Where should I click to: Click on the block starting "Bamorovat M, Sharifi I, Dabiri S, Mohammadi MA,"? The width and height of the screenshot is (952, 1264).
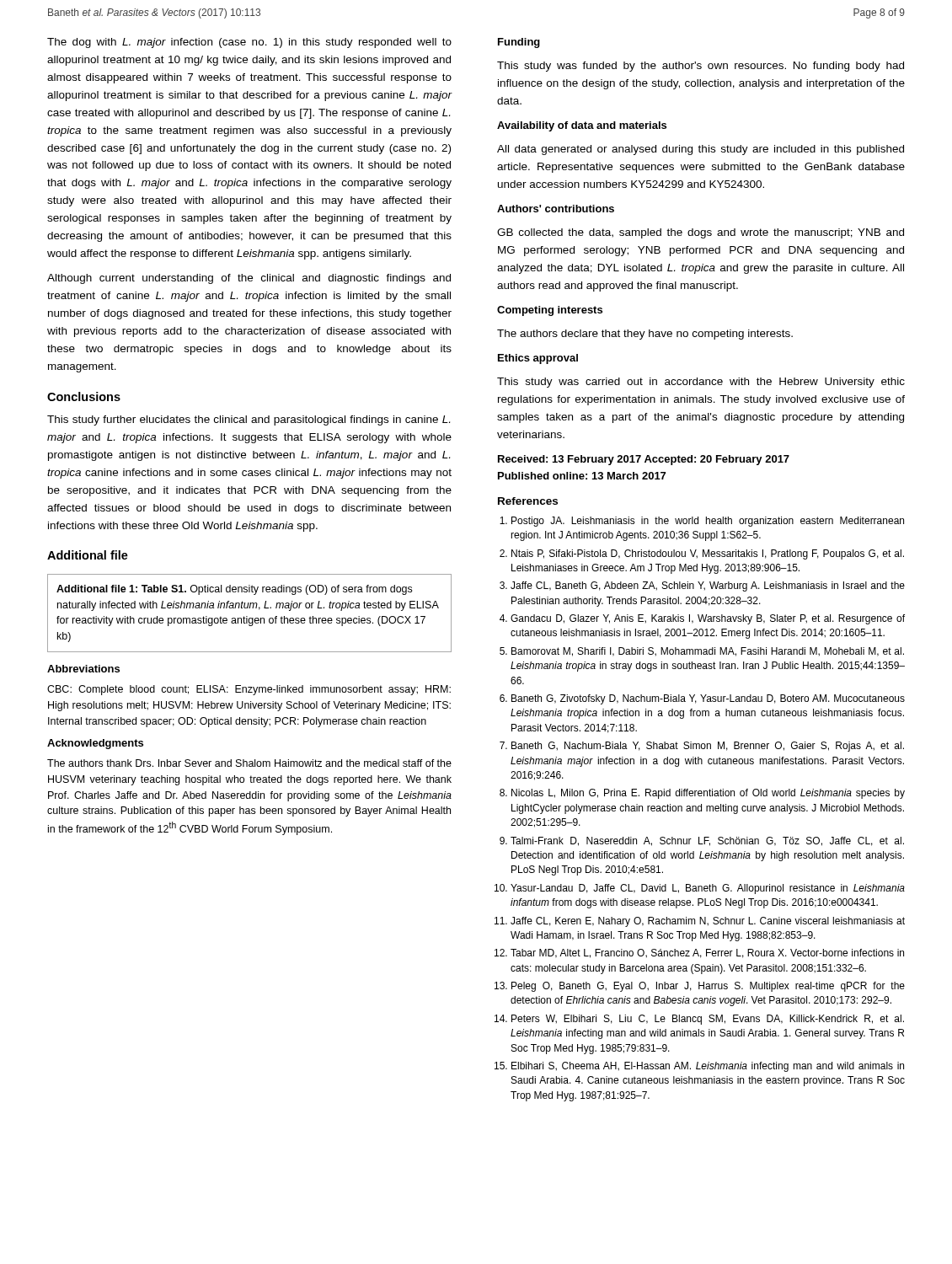tap(708, 667)
